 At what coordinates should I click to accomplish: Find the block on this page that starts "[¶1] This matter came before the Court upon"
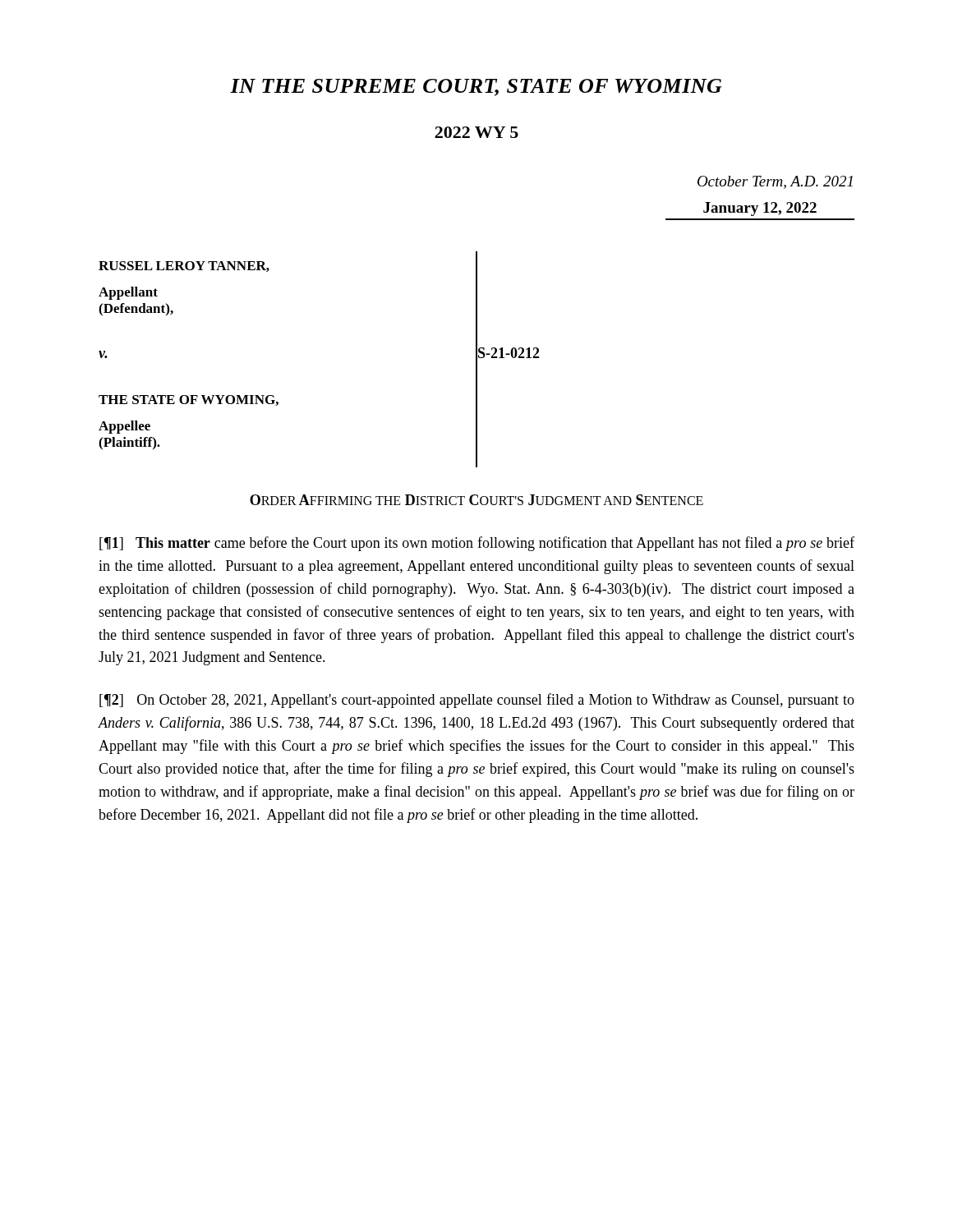pyautogui.click(x=476, y=600)
